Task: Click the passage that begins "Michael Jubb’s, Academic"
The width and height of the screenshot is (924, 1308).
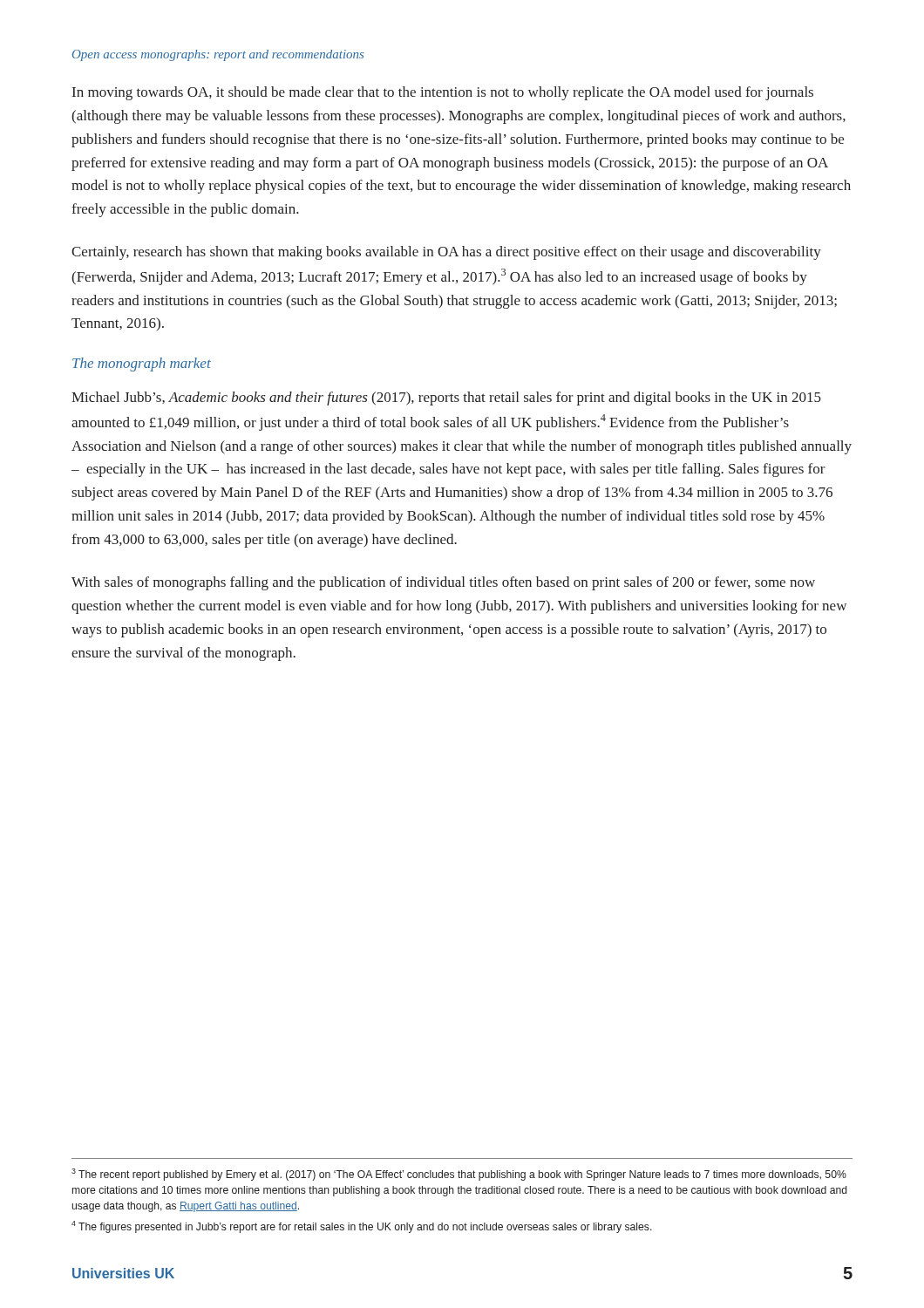Action: coord(462,468)
